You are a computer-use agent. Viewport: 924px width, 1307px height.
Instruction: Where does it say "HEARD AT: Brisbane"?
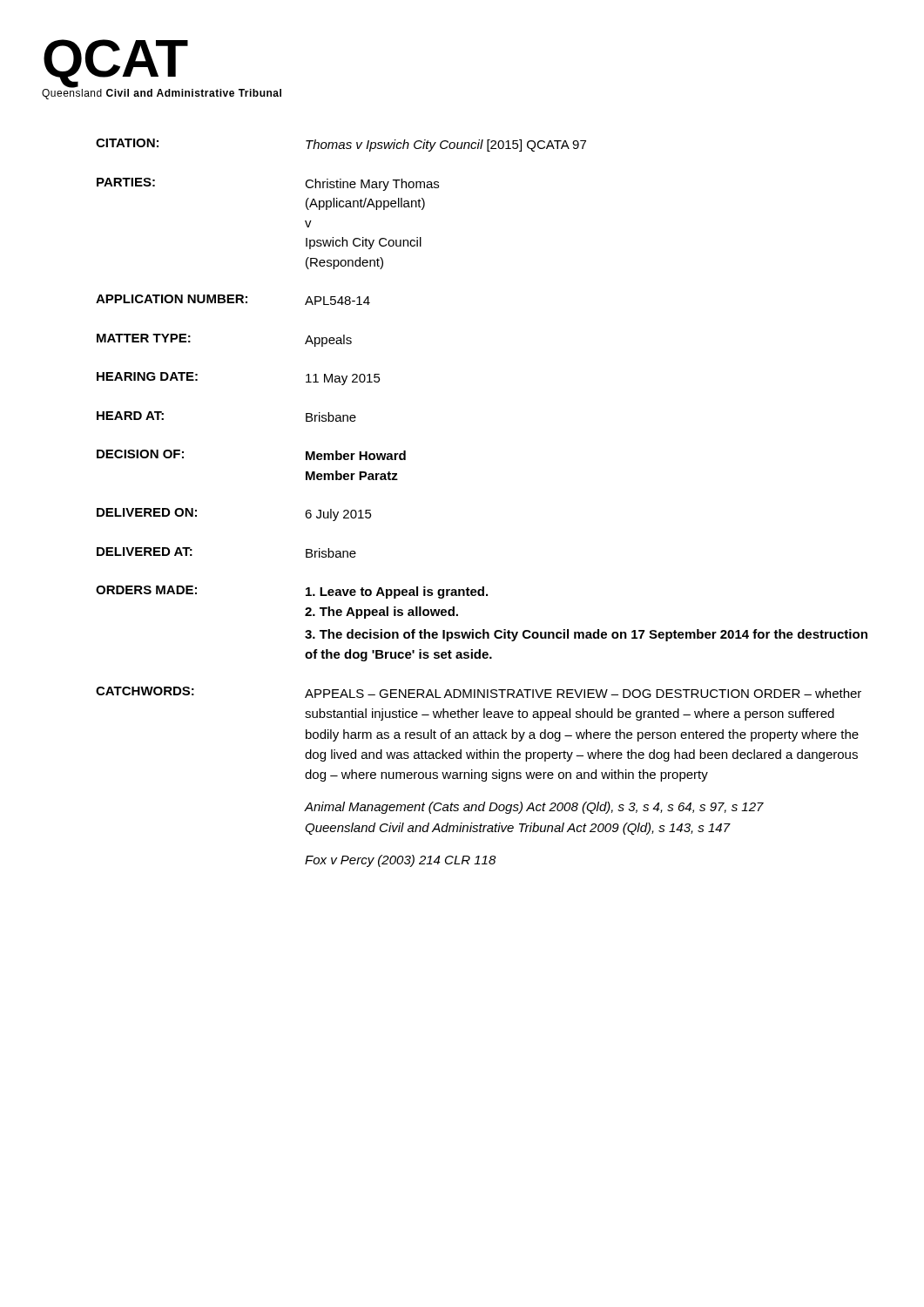128,416
